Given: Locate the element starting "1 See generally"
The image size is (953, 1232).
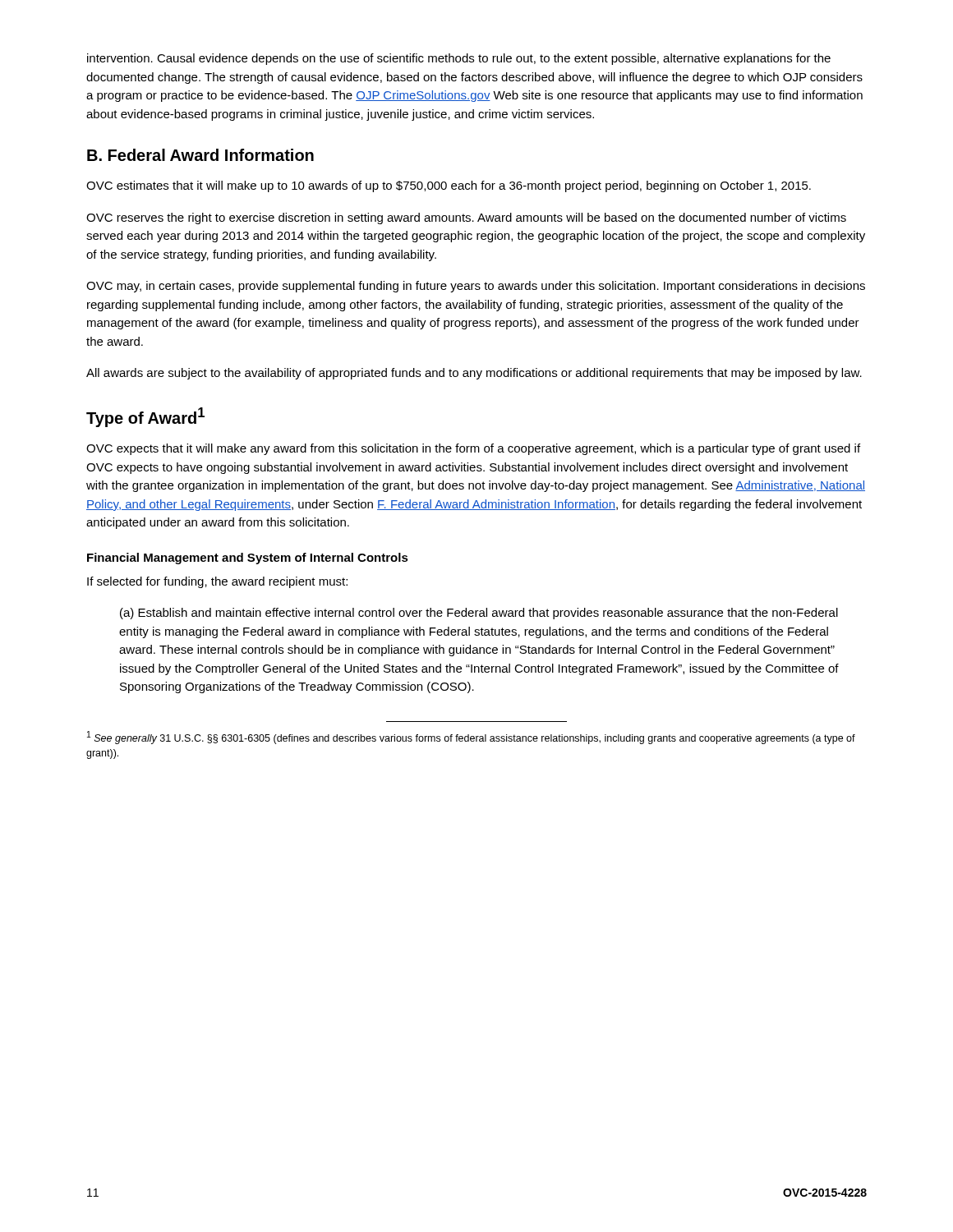Looking at the screenshot, I should pyautogui.click(x=471, y=744).
